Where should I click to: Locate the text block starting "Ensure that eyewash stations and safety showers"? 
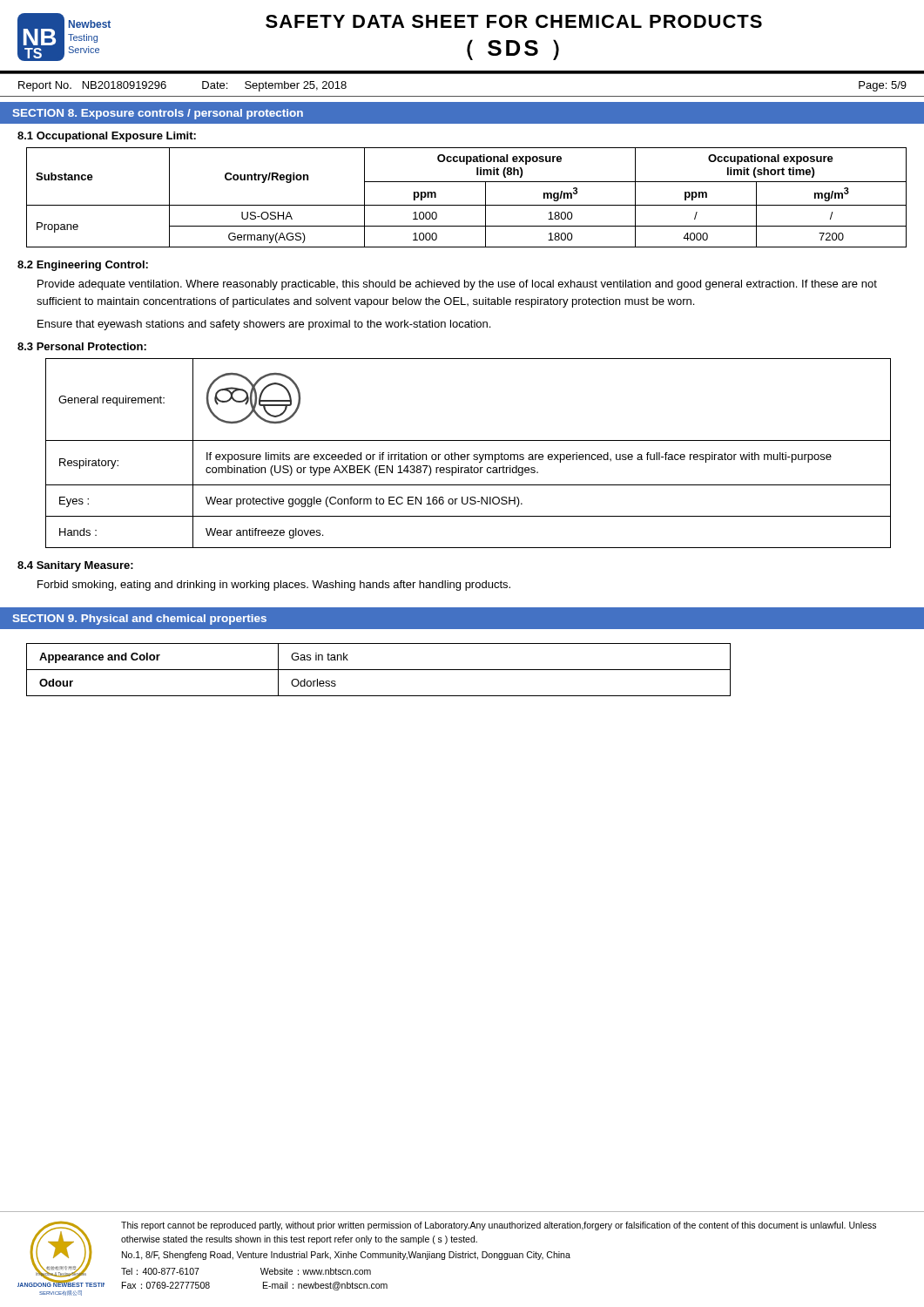pos(264,323)
